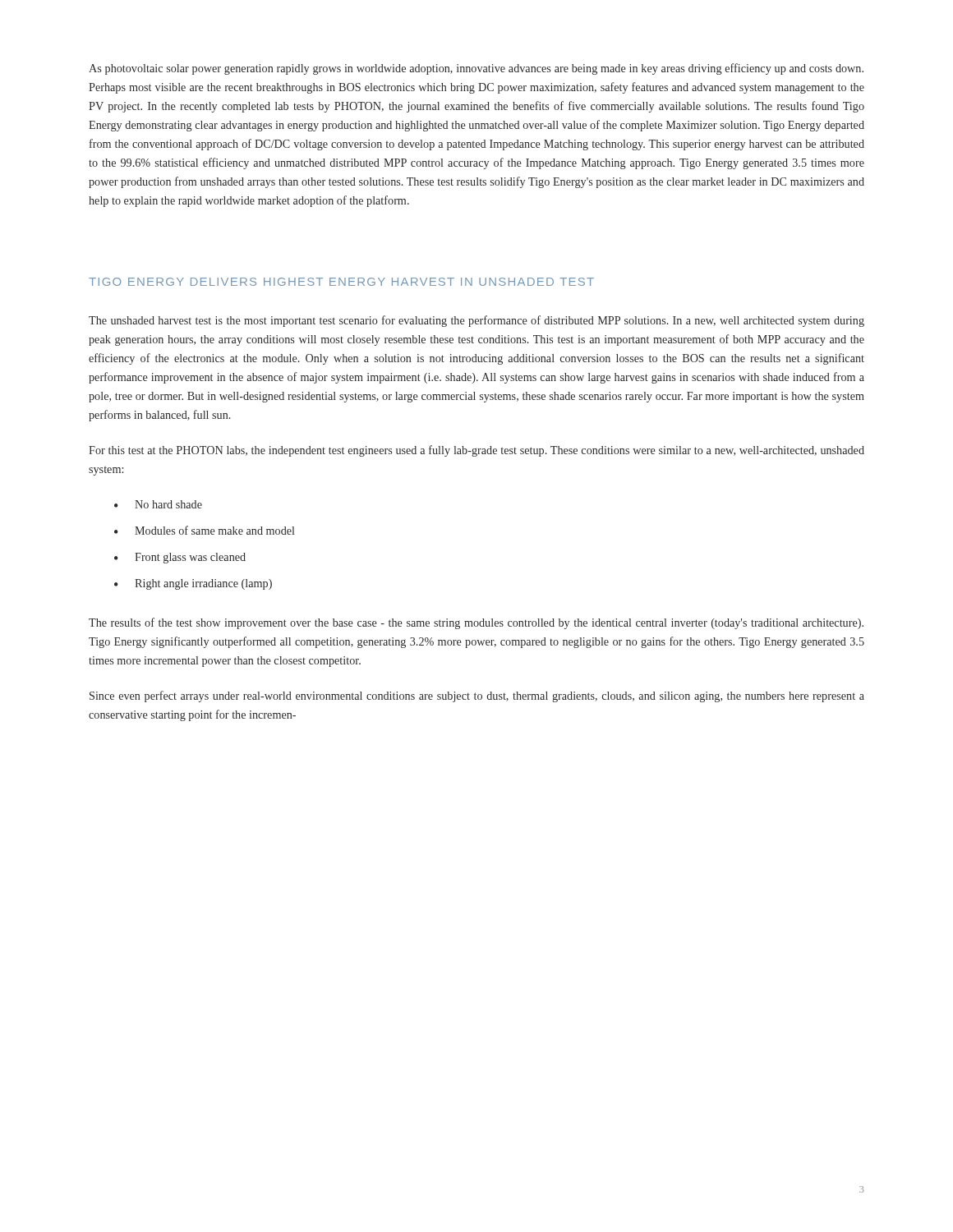Locate the text block containing "For this test at the PHOTON labs,"

pos(476,460)
